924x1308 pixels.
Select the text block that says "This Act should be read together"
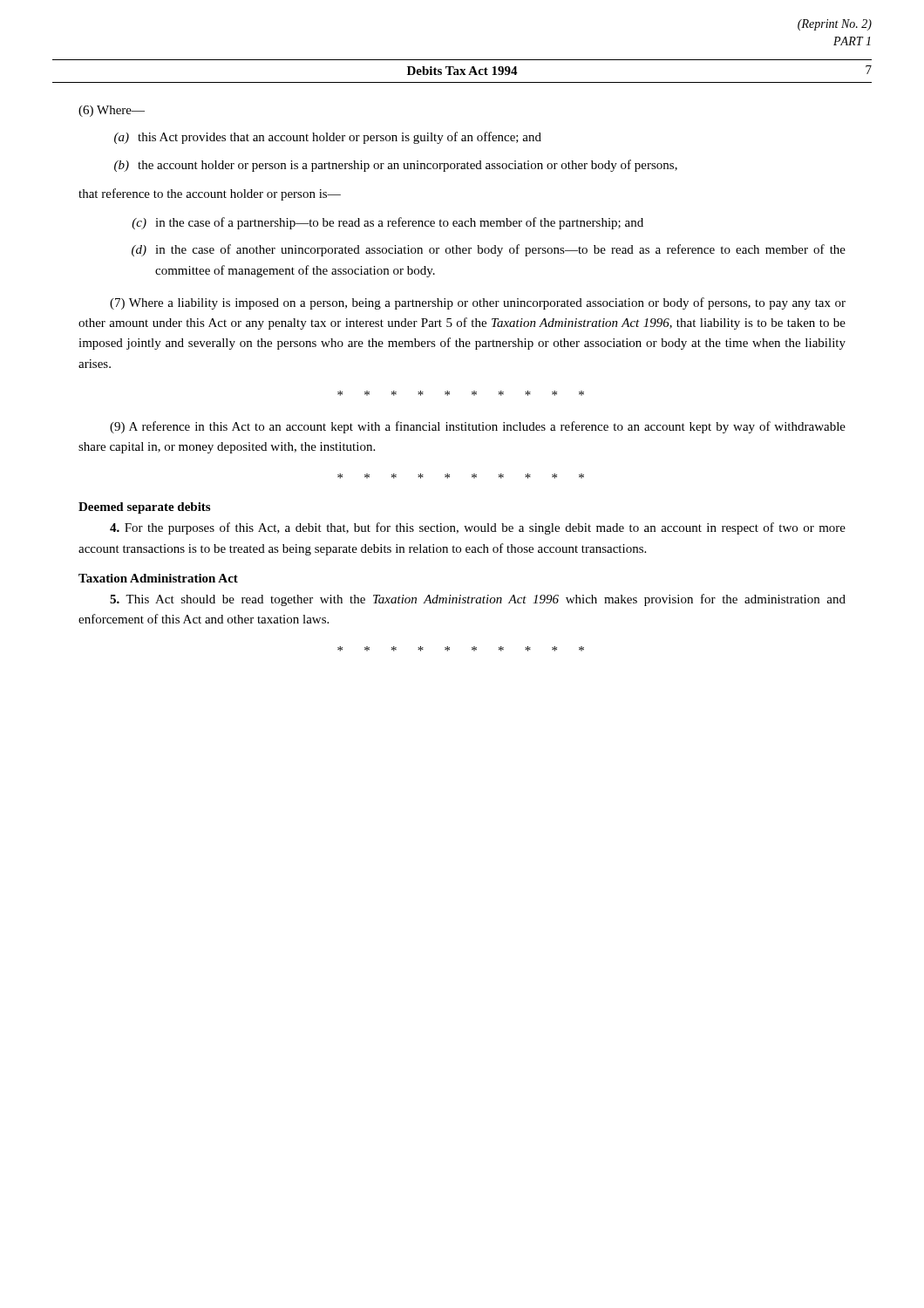462,609
